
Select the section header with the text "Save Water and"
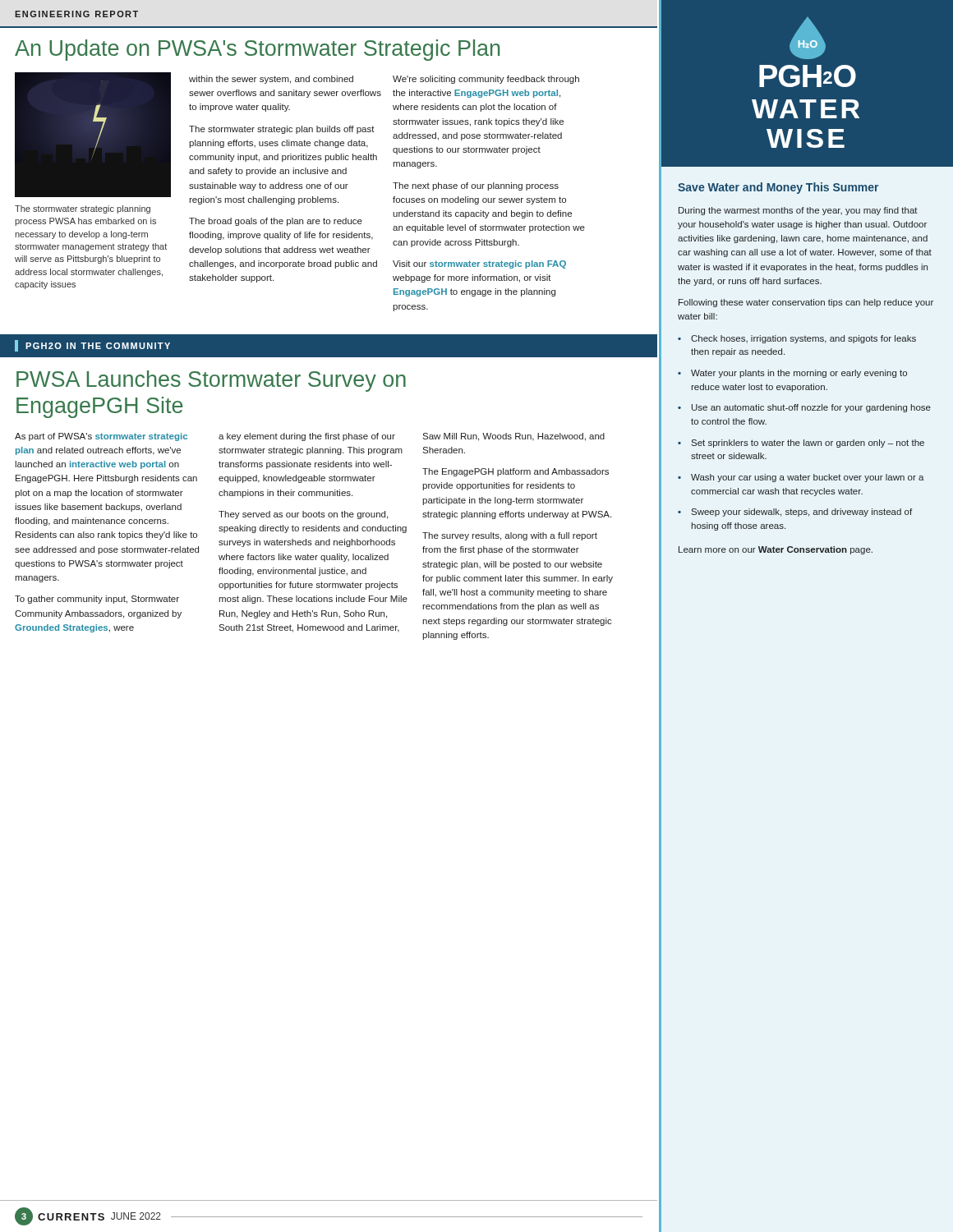tap(778, 188)
